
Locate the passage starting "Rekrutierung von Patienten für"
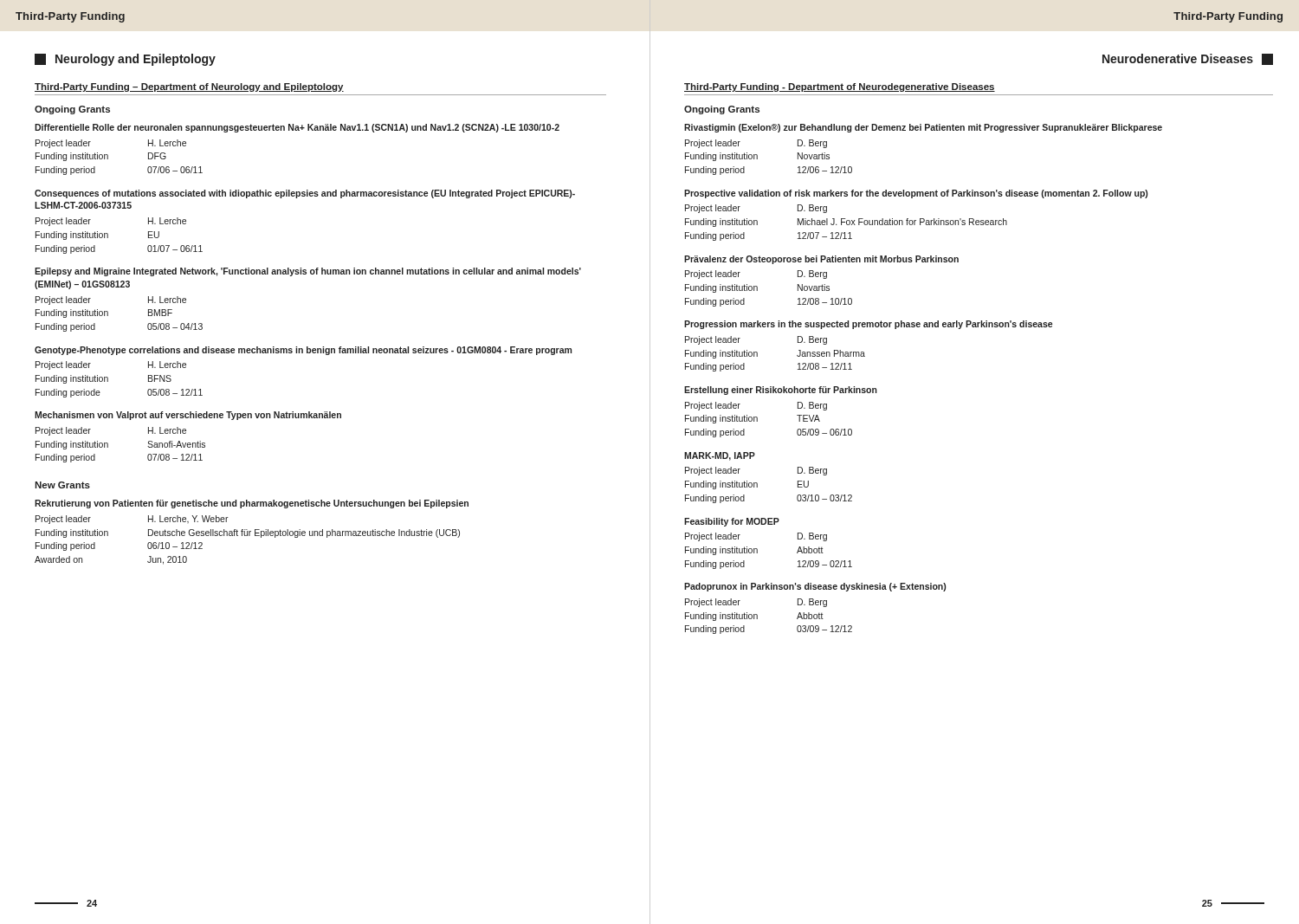(x=320, y=532)
